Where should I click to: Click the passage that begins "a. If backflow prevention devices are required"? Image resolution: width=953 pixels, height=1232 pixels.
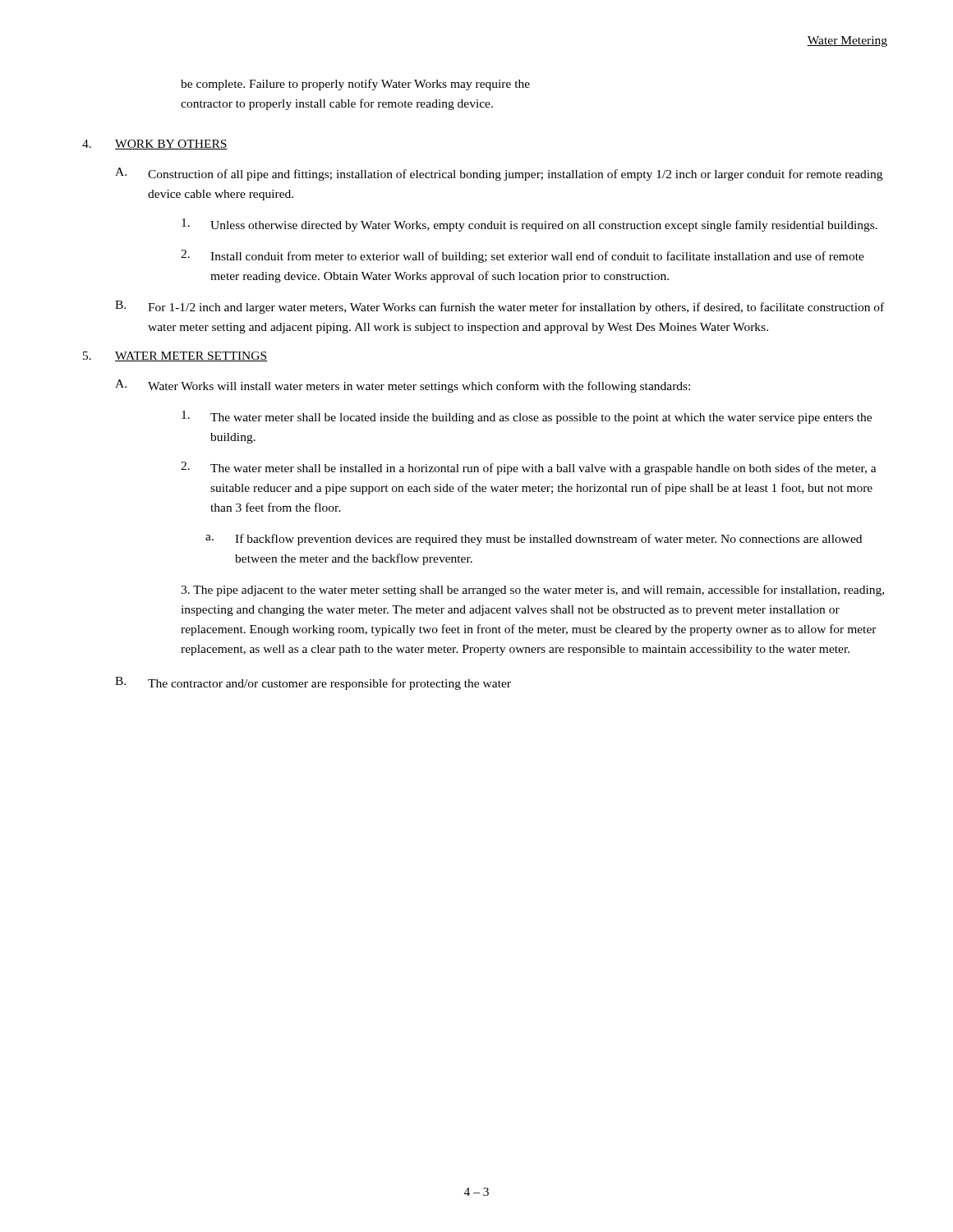(x=546, y=549)
